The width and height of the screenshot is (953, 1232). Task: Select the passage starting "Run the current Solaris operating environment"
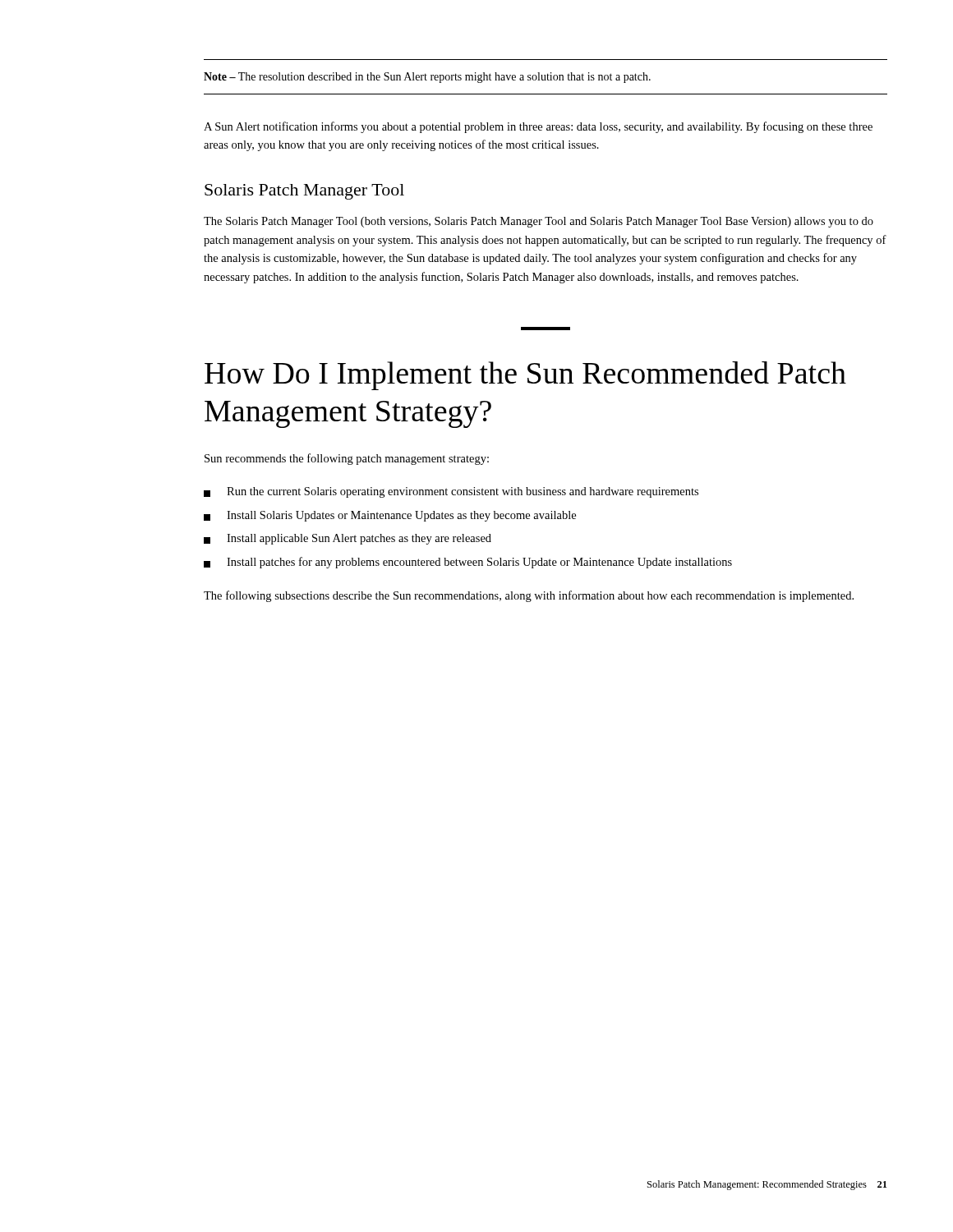point(545,493)
